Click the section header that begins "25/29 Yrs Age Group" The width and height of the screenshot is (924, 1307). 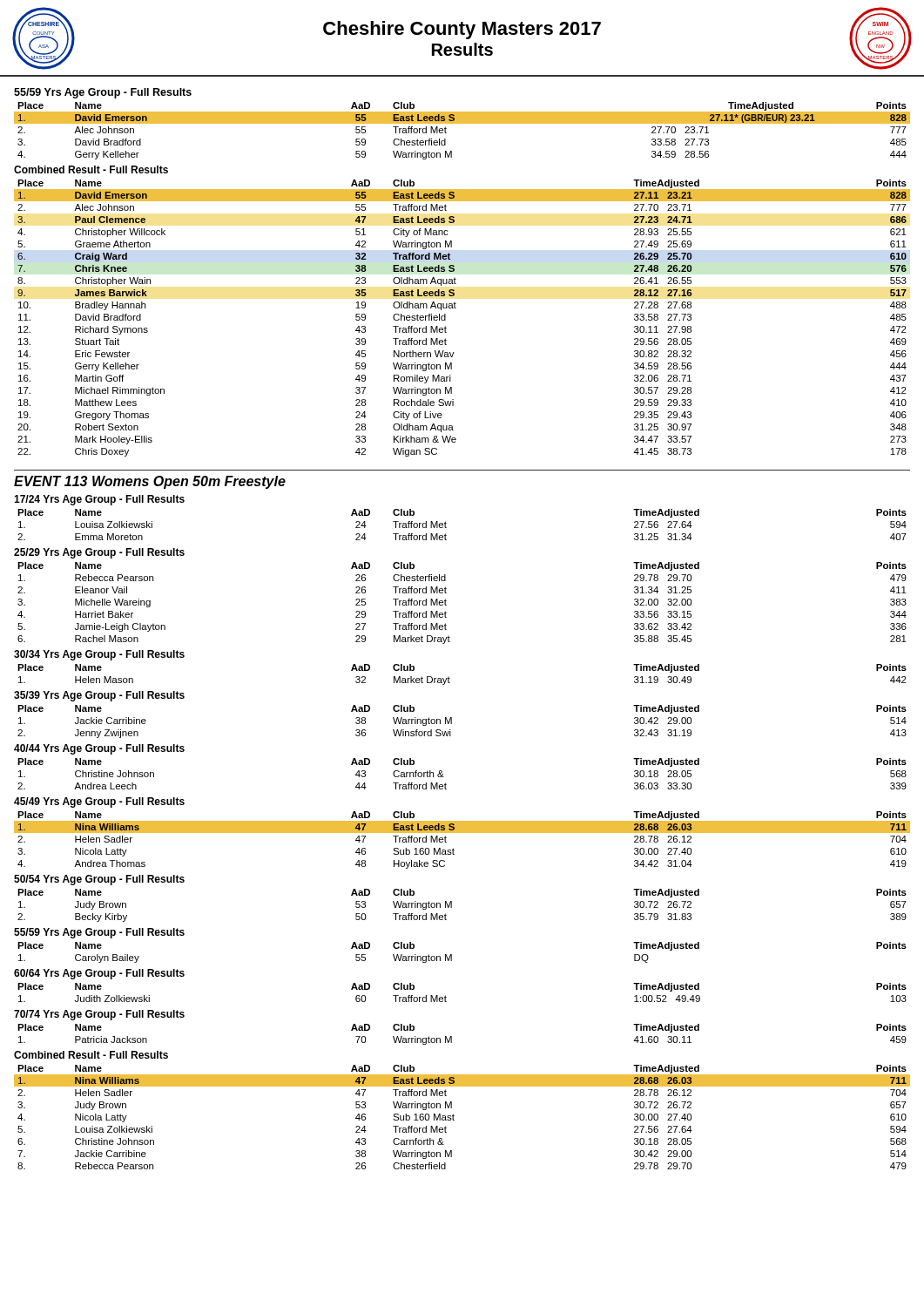(x=99, y=552)
